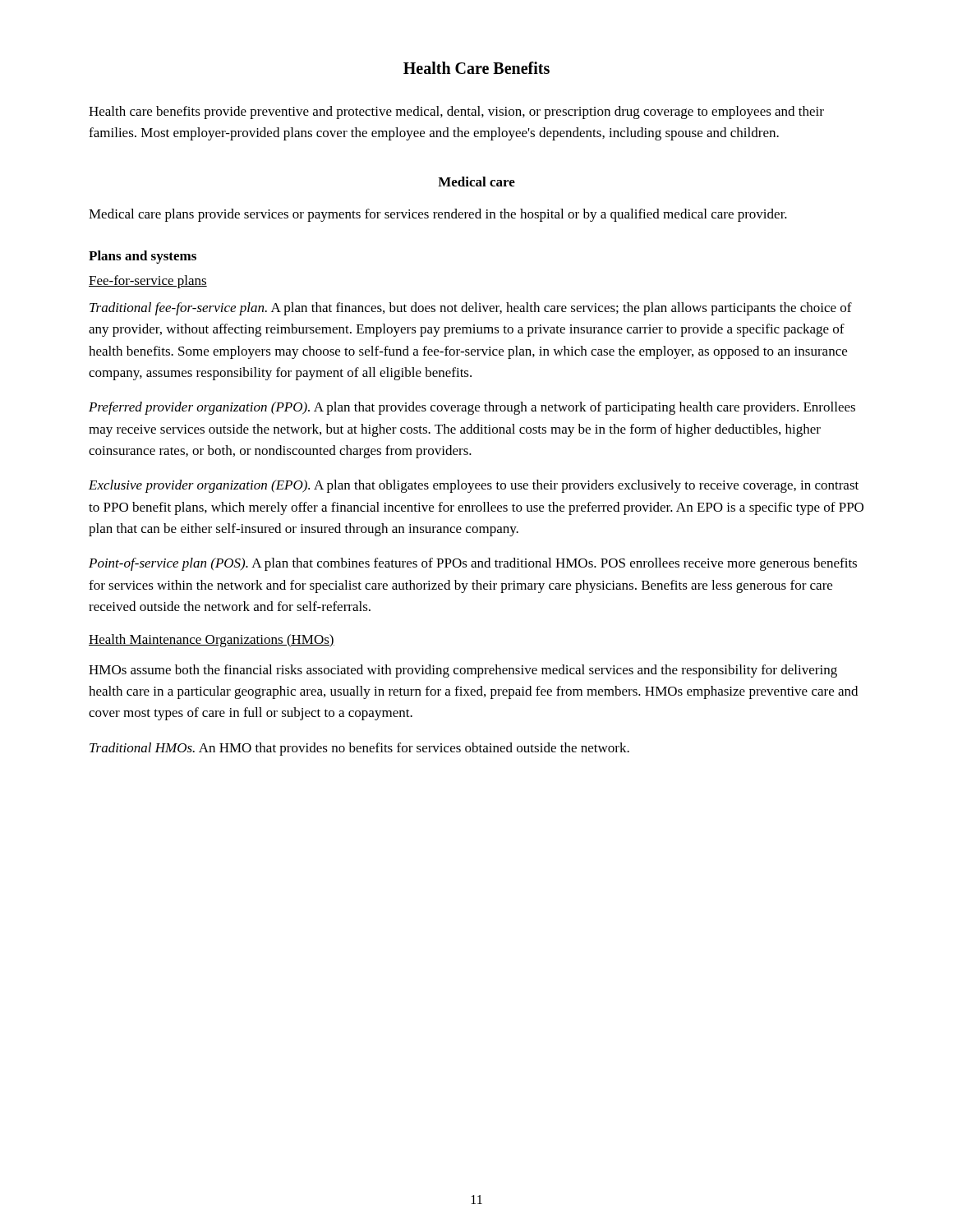Screen dimensions: 1232x953
Task: Click on the section header with the text "Medical care"
Action: tap(476, 182)
